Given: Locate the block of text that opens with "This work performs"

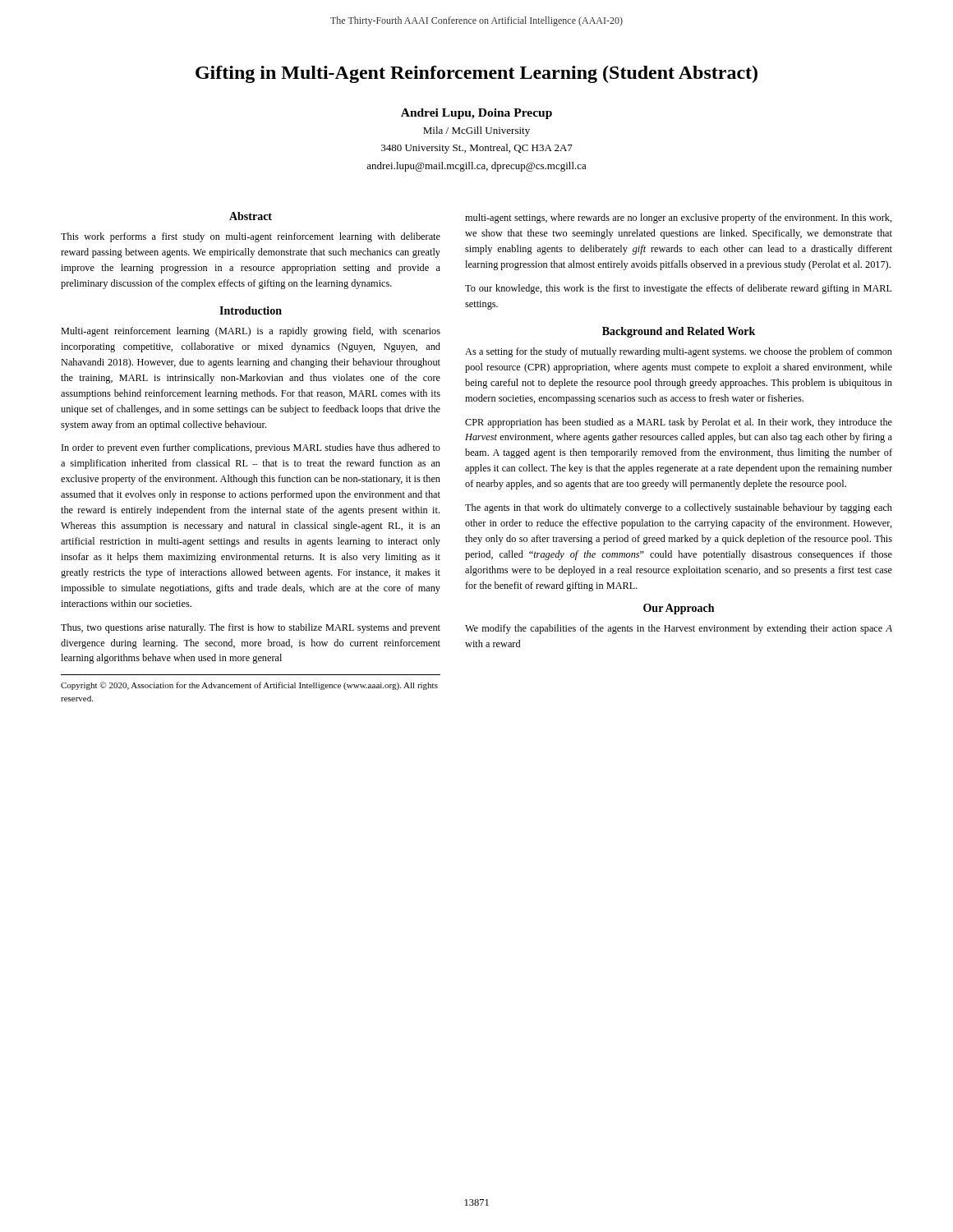Looking at the screenshot, I should tap(251, 260).
